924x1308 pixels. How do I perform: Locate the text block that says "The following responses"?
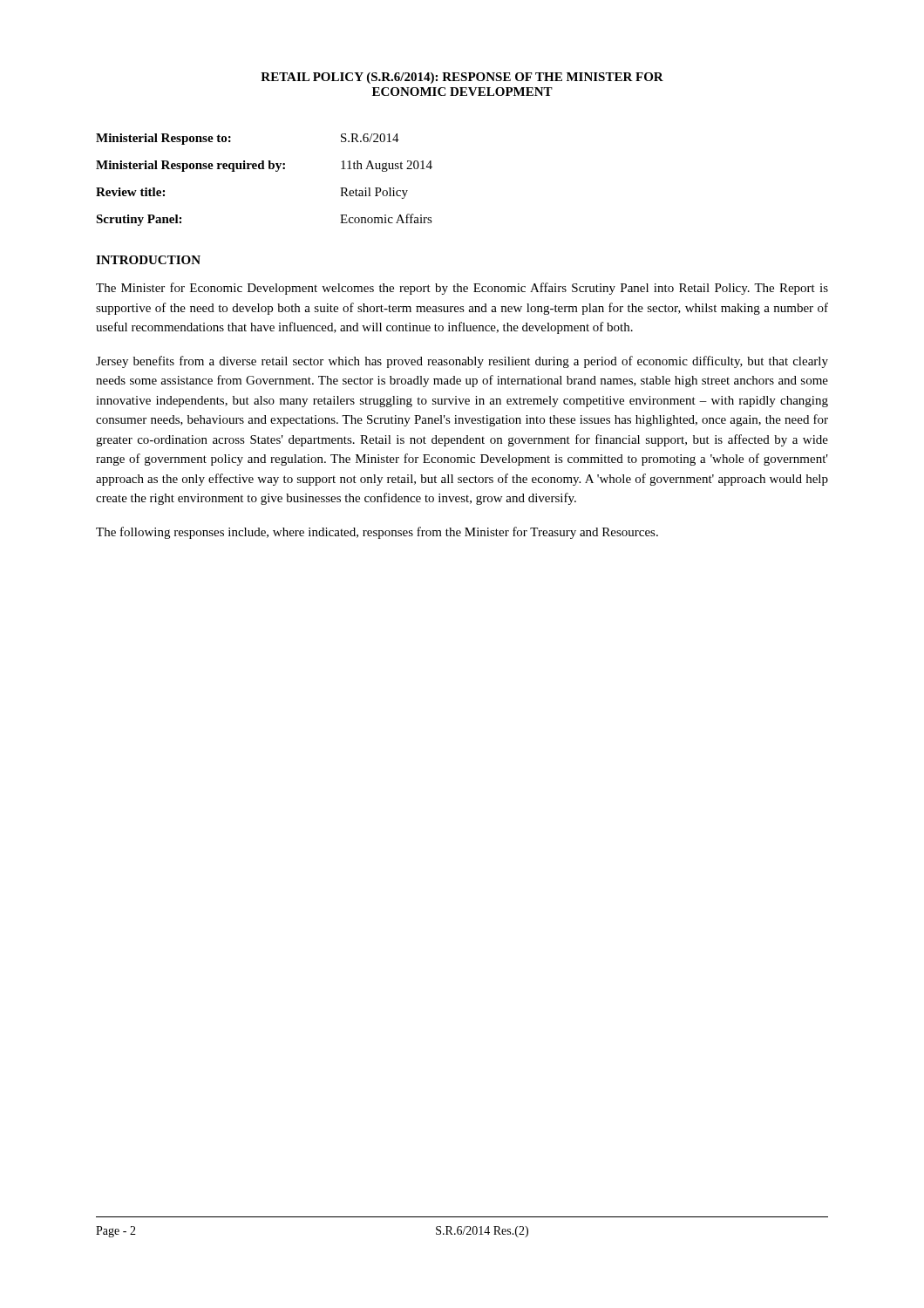tap(377, 532)
